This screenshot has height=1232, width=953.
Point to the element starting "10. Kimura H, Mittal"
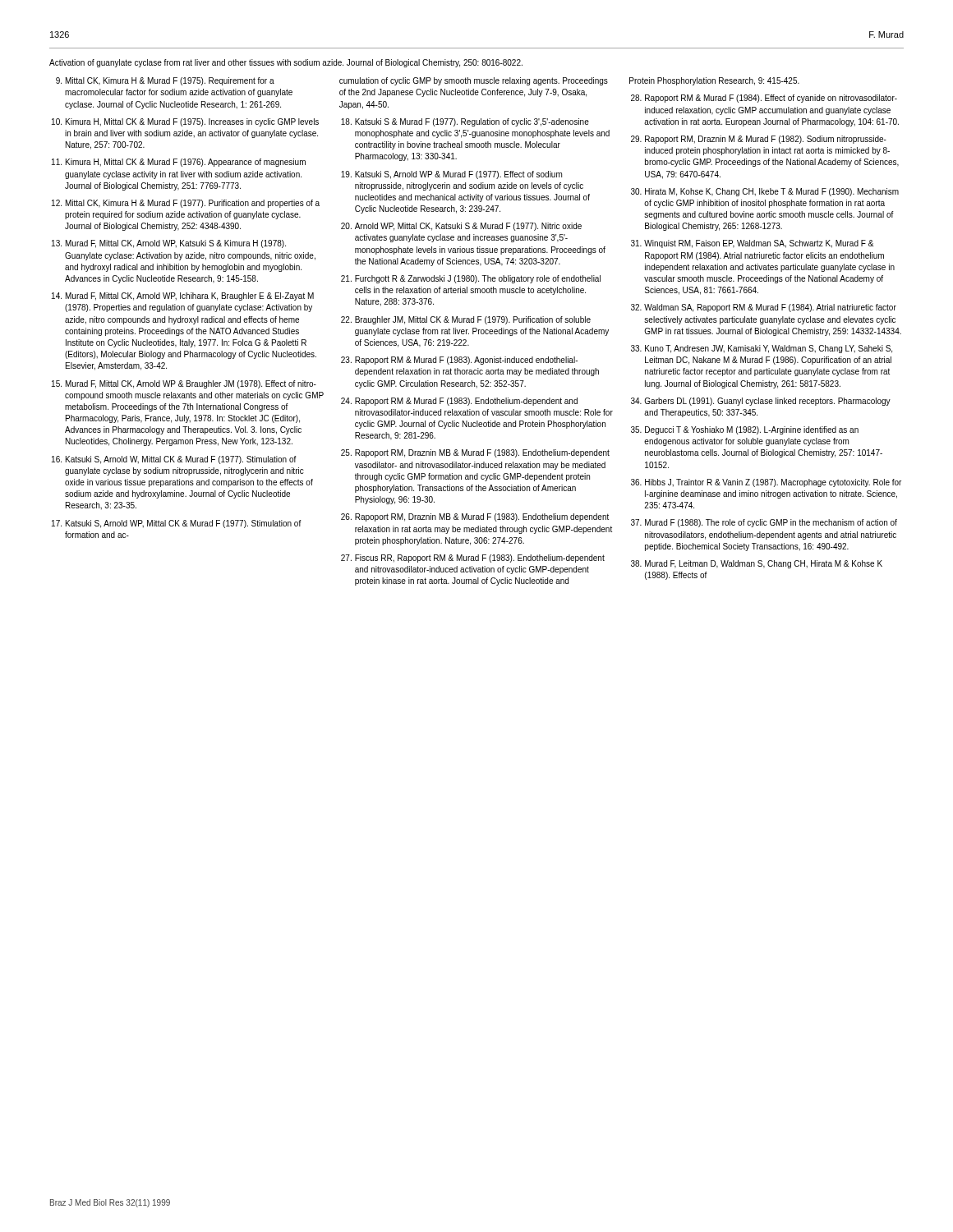(187, 134)
